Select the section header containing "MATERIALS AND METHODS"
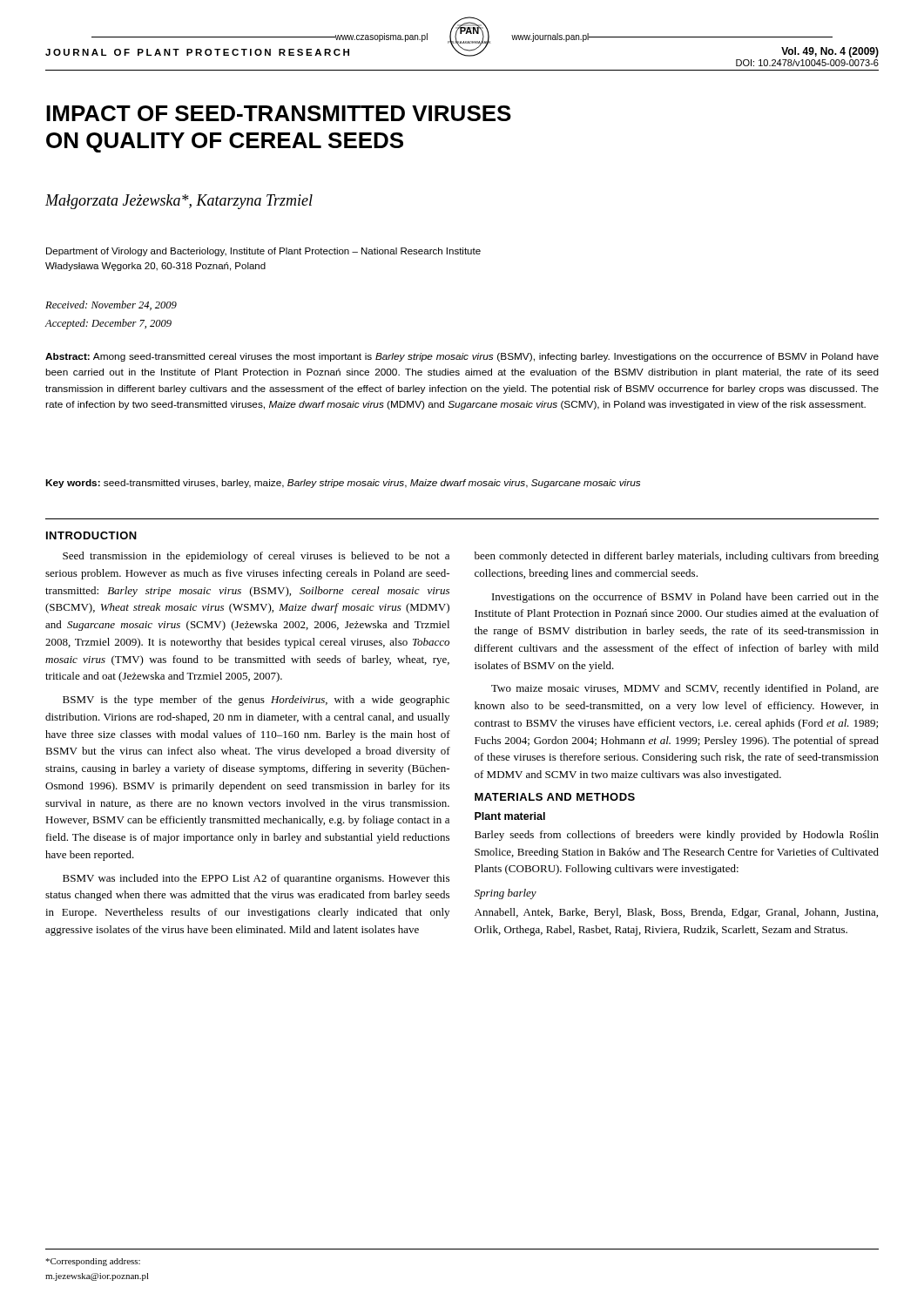Image resolution: width=924 pixels, height=1307 pixels. pos(555,797)
